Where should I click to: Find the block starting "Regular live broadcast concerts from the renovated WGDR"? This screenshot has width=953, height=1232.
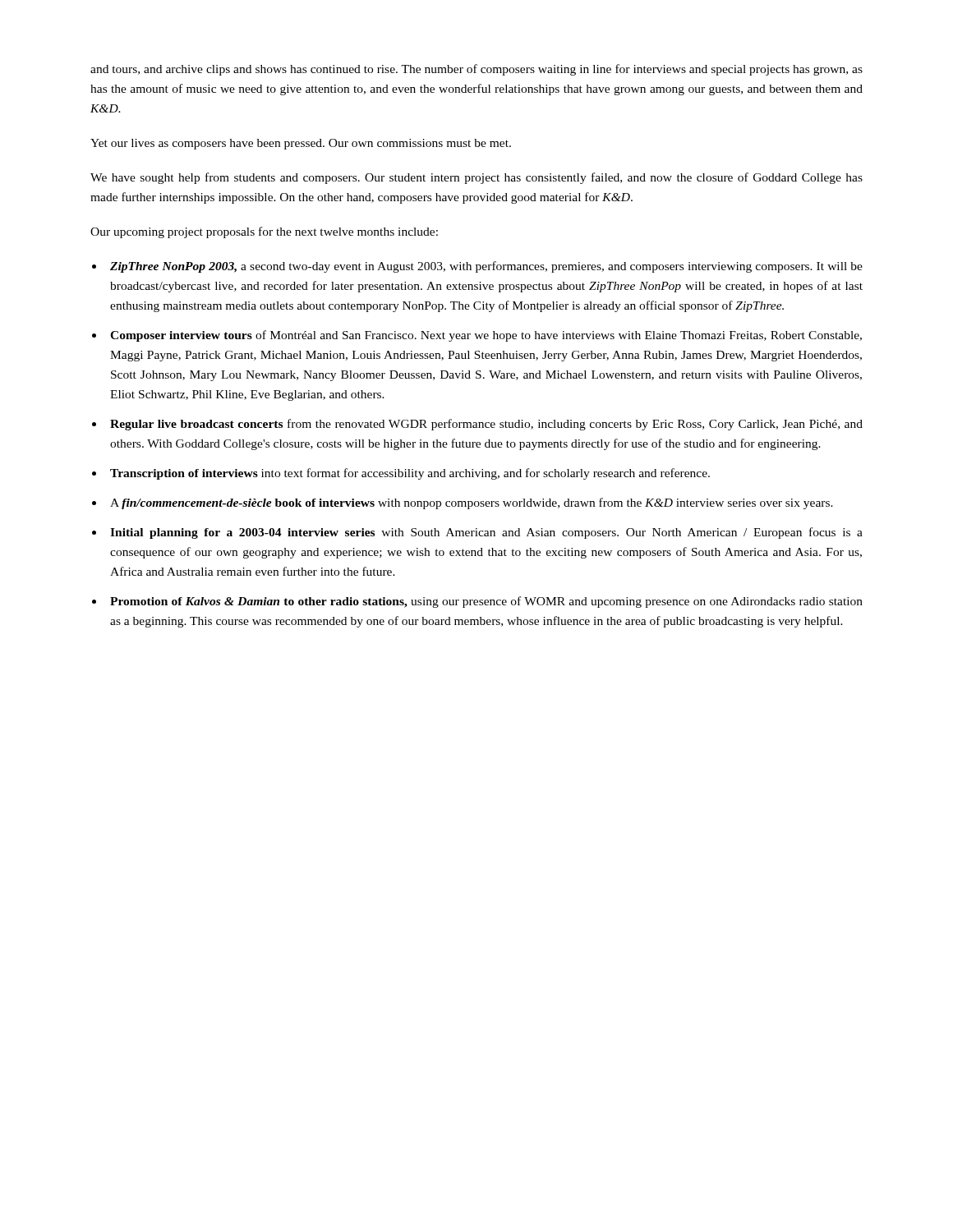coord(486,433)
